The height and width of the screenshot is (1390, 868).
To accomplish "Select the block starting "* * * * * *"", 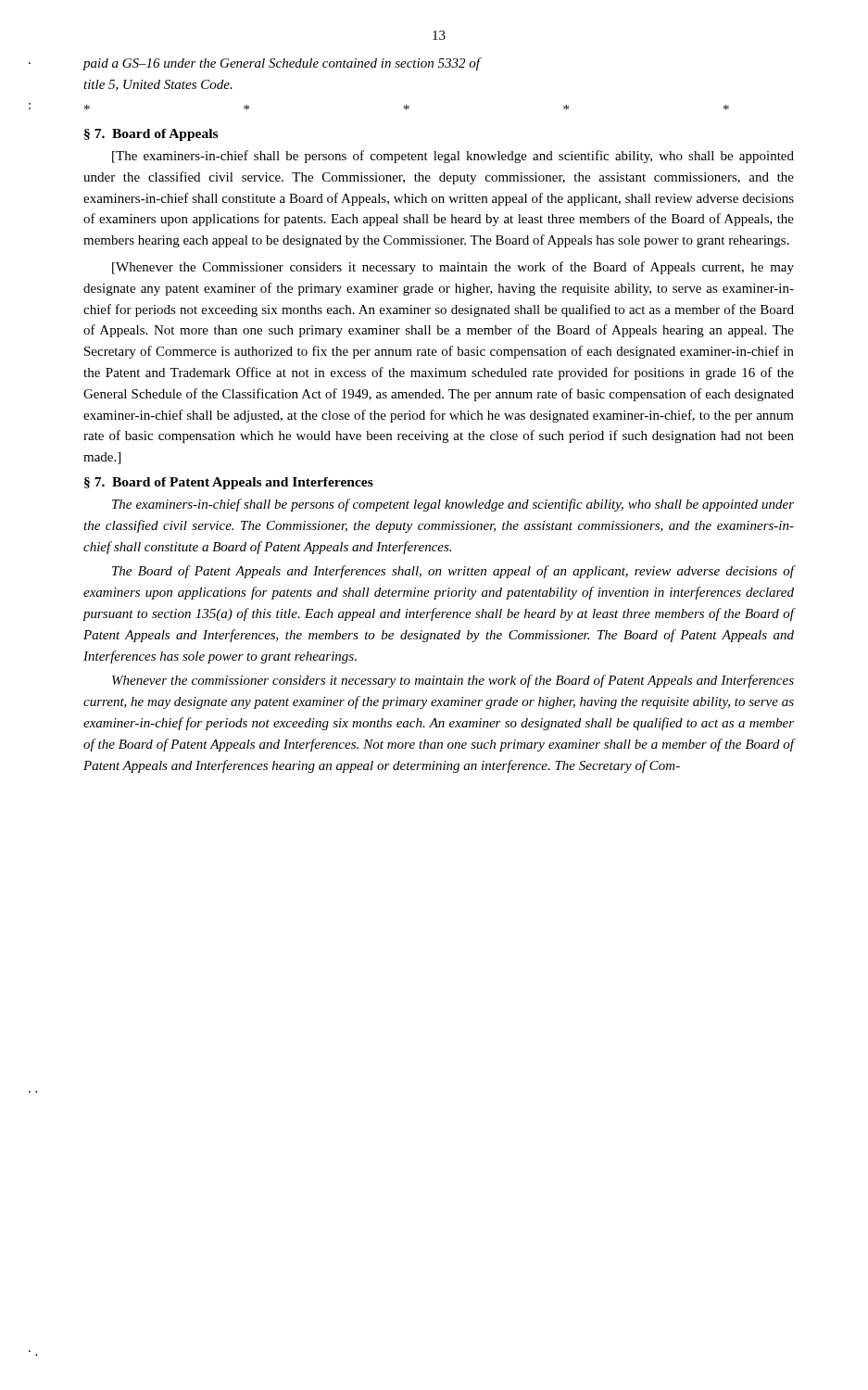I will (407, 107).
